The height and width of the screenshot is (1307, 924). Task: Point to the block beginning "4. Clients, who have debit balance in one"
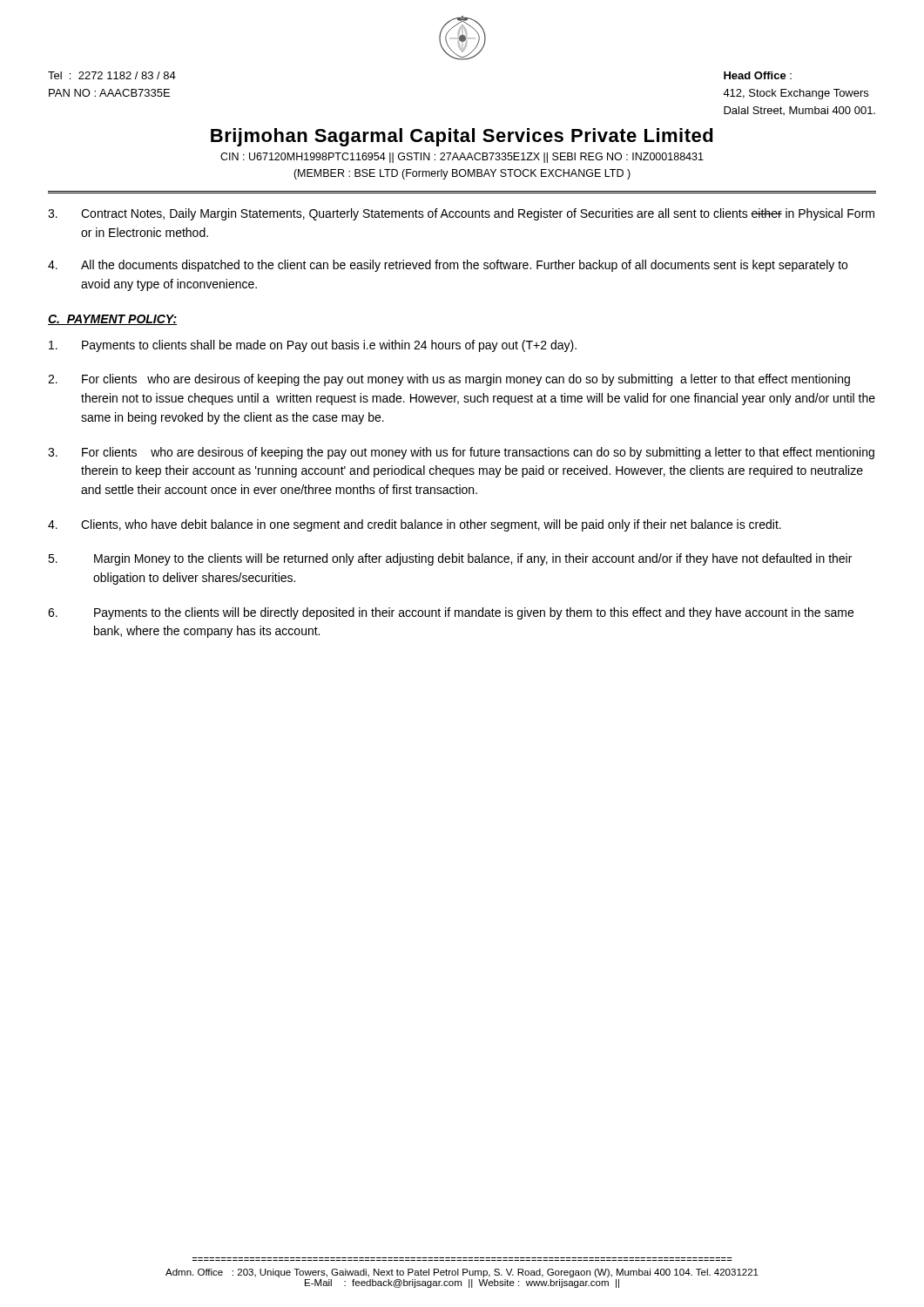tap(462, 525)
